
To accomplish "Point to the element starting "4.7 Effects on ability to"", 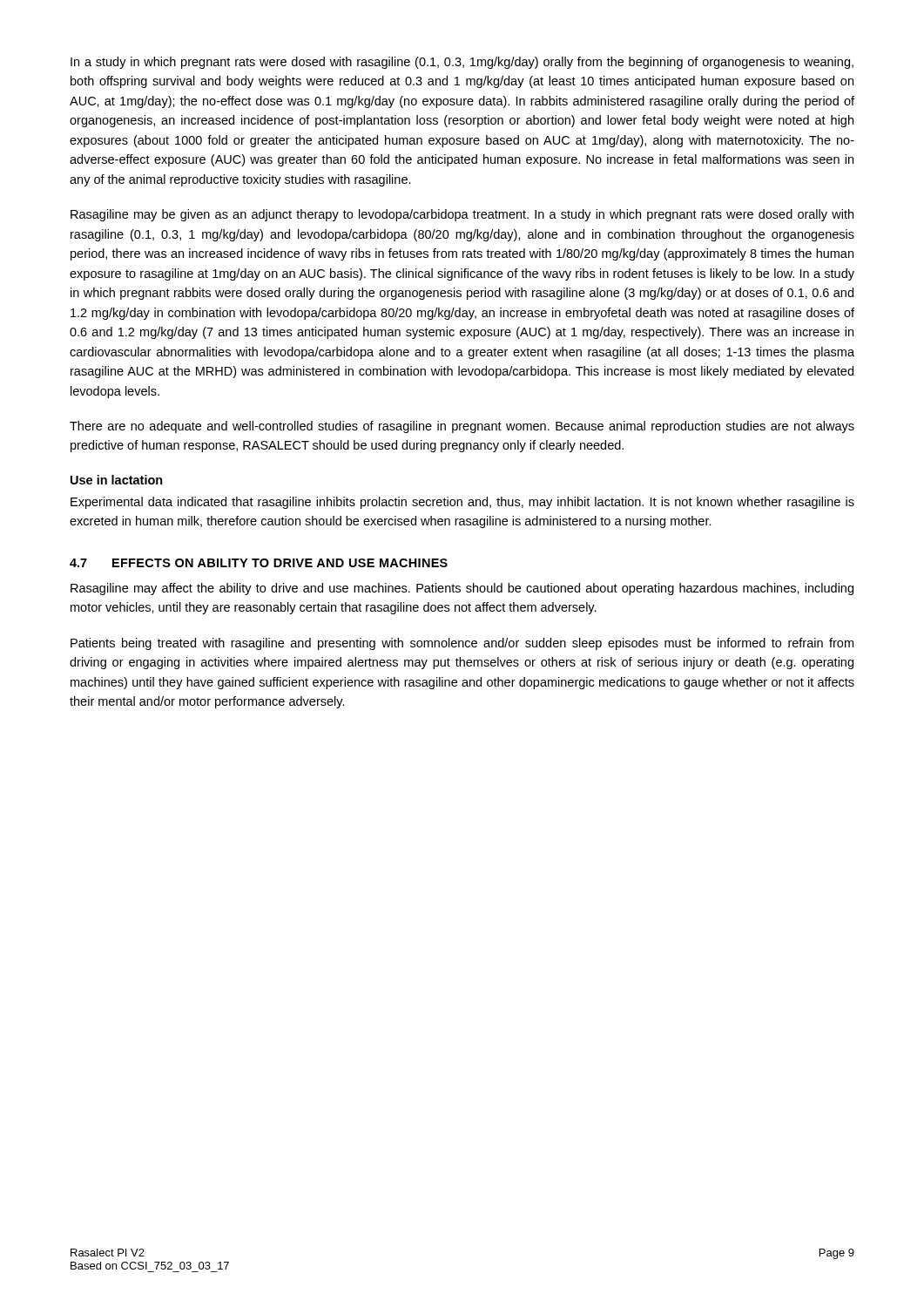I will click(259, 563).
